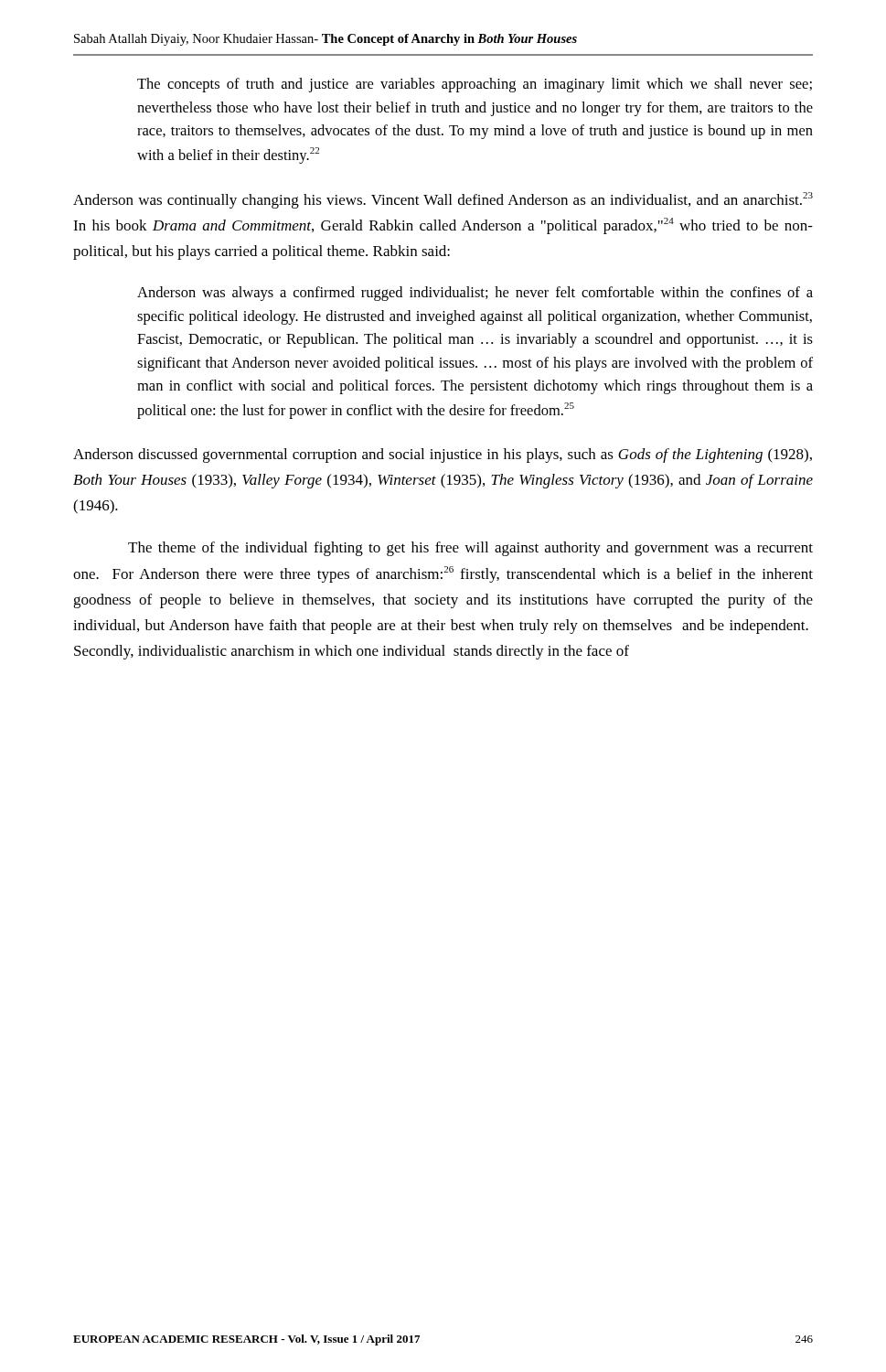Find the text starting "Anderson was always a confirmed rugged"
The width and height of the screenshot is (886, 1372).
pyautogui.click(x=475, y=351)
